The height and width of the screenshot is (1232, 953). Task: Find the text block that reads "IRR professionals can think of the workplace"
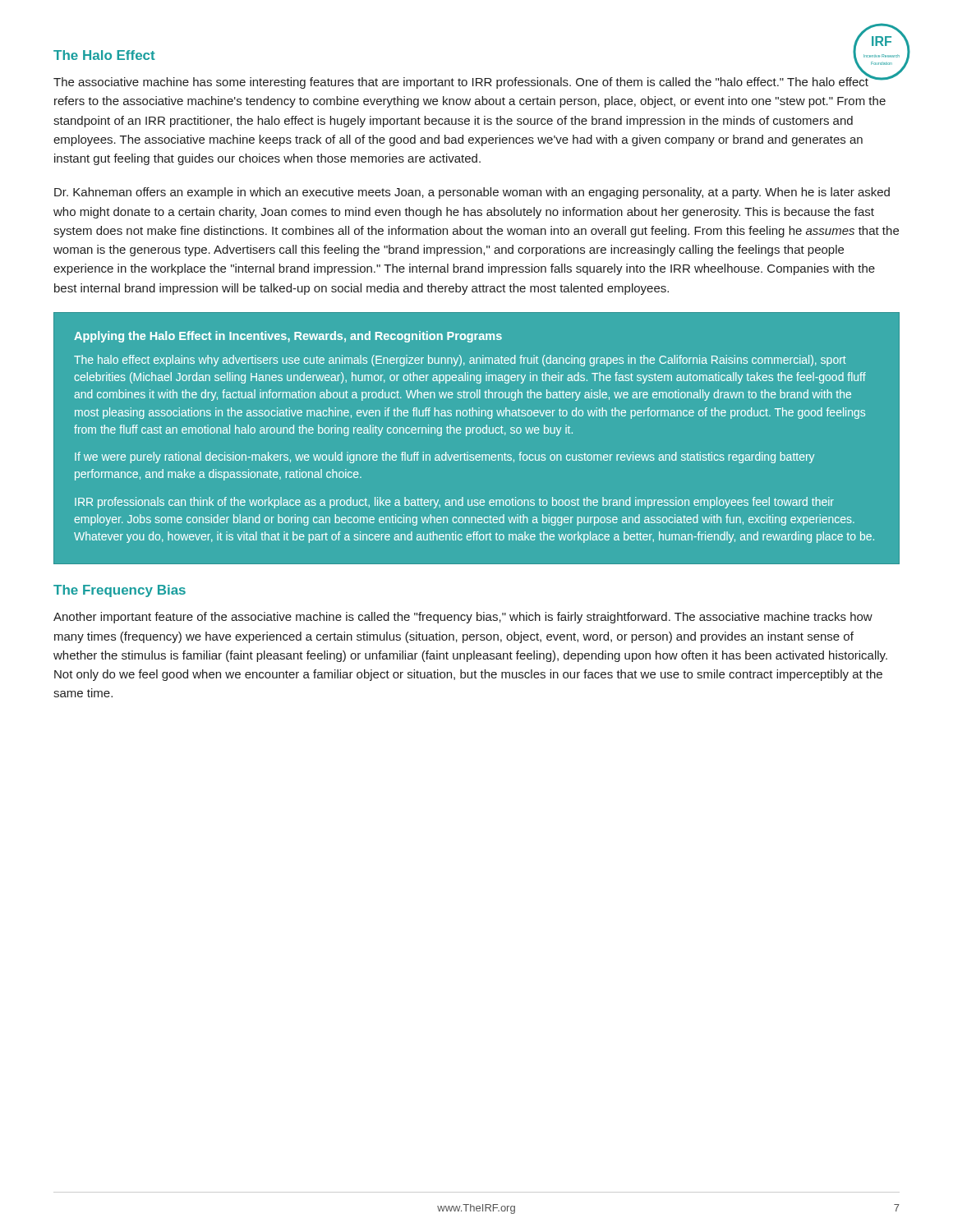(x=475, y=519)
